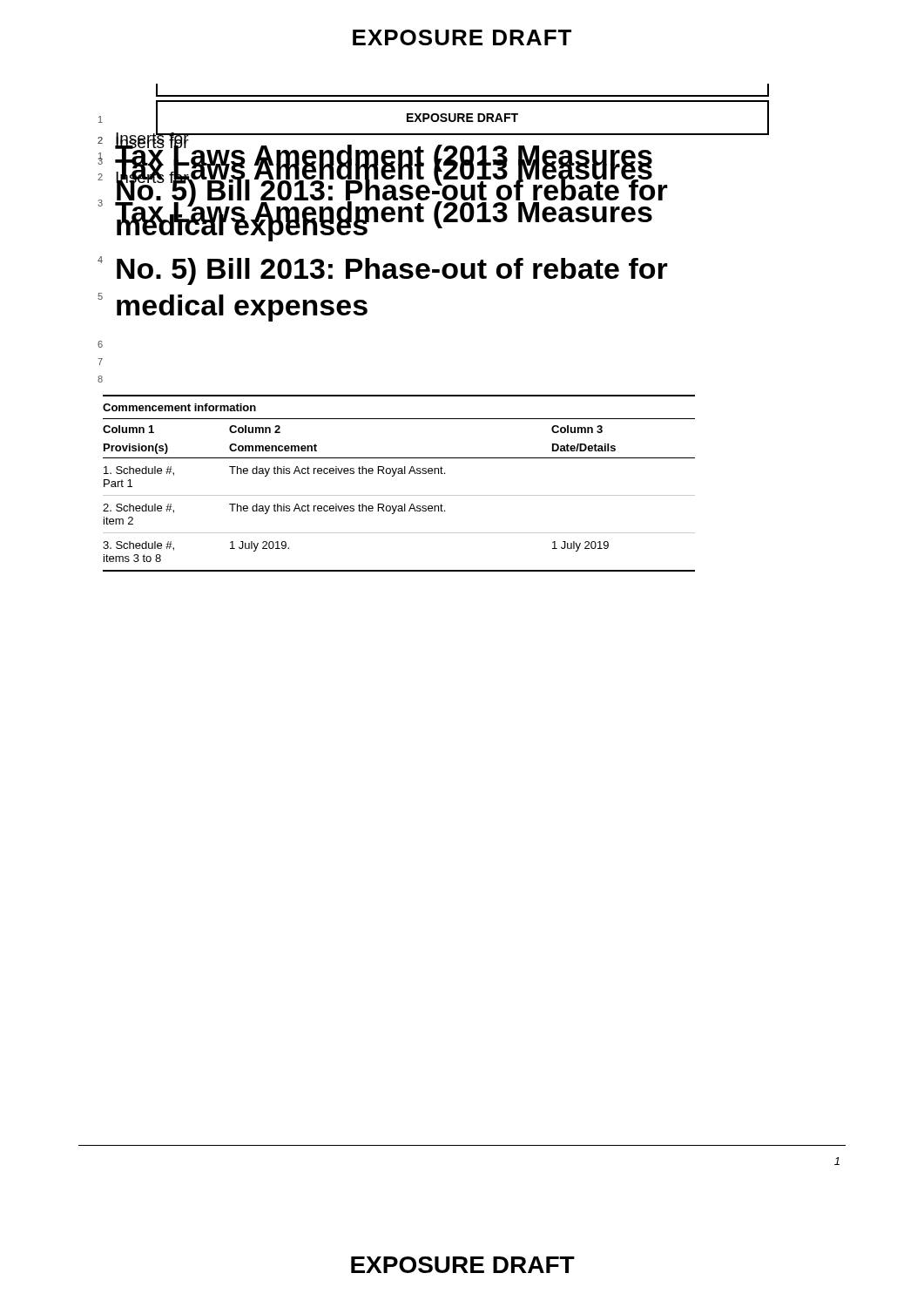Click on the text block starting "Tax Laws Amendment (2013 MeasuresNo. 5) Bill"
The image size is (924, 1307).
pos(391,190)
